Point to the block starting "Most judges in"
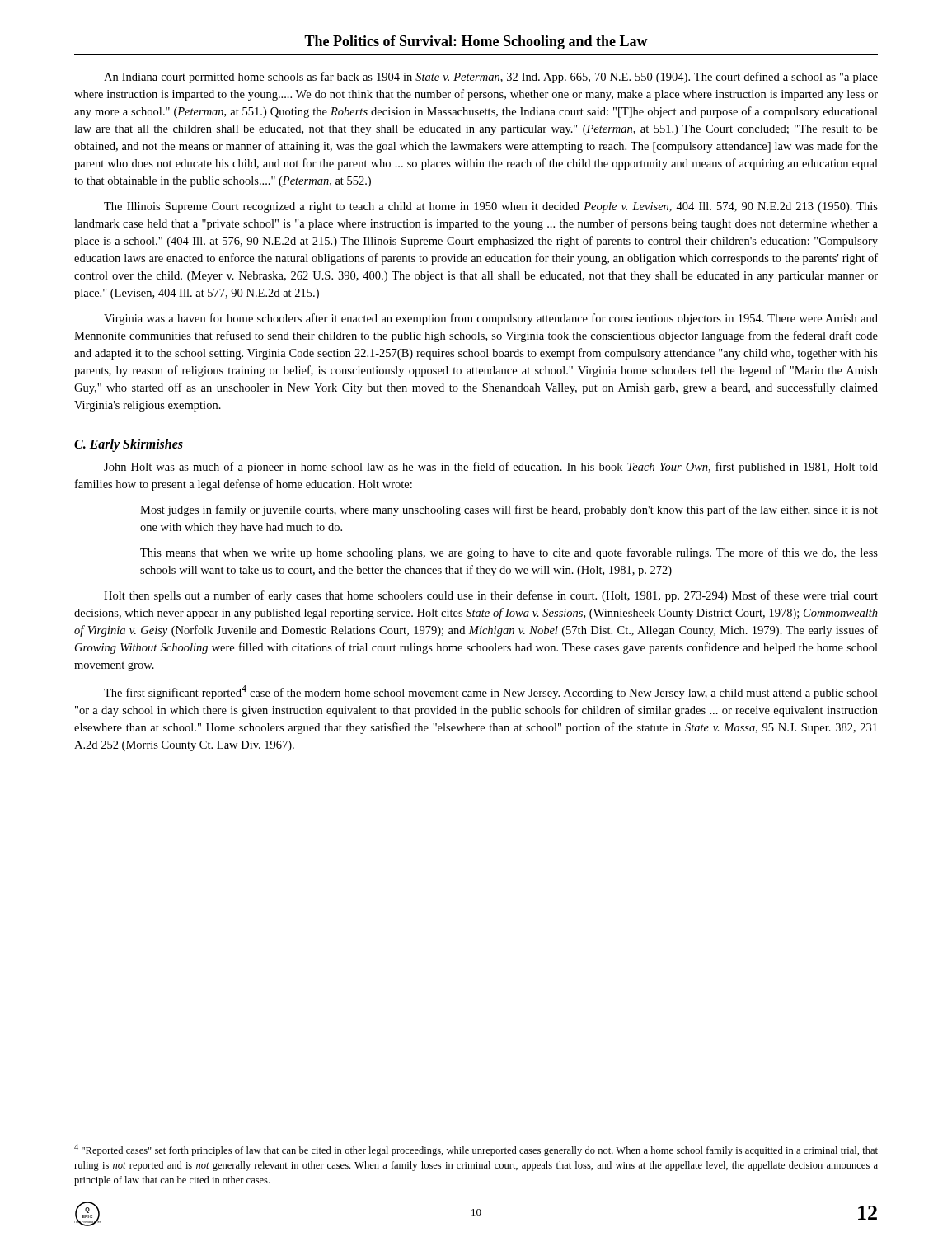This screenshot has height=1237, width=952. coord(509,519)
